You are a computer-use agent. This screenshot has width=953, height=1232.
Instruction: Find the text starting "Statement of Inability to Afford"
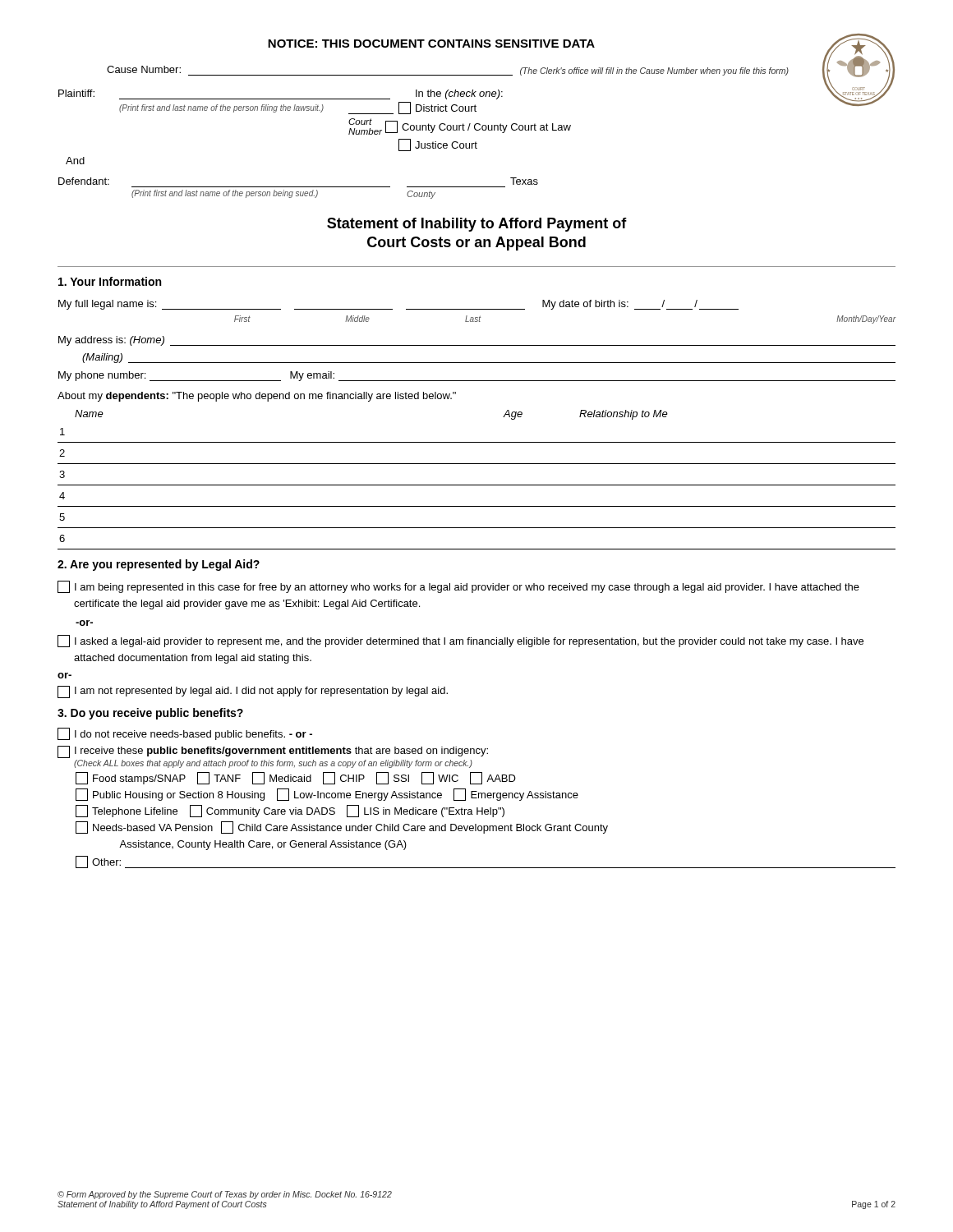tap(476, 223)
